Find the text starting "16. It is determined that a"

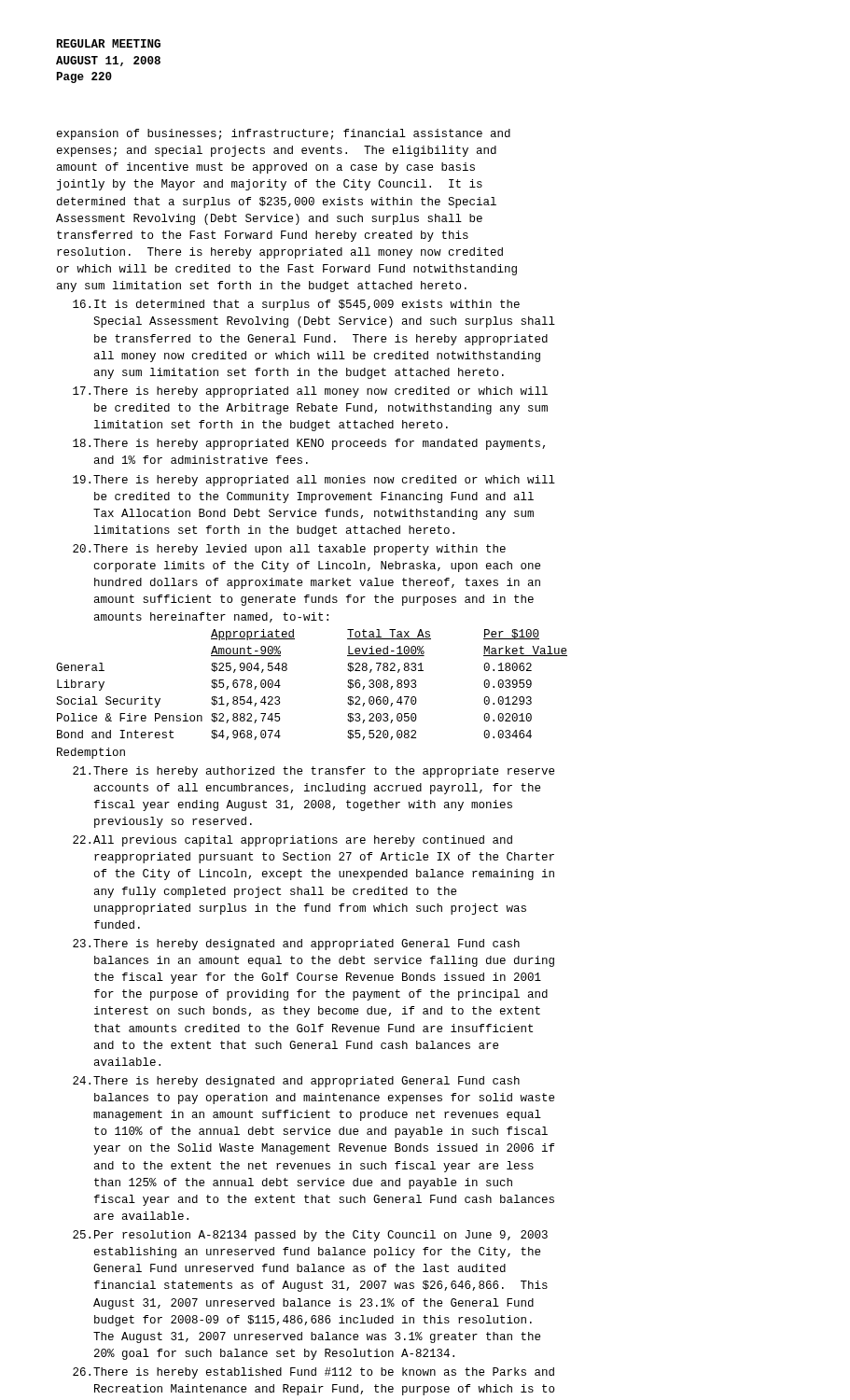point(443,339)
